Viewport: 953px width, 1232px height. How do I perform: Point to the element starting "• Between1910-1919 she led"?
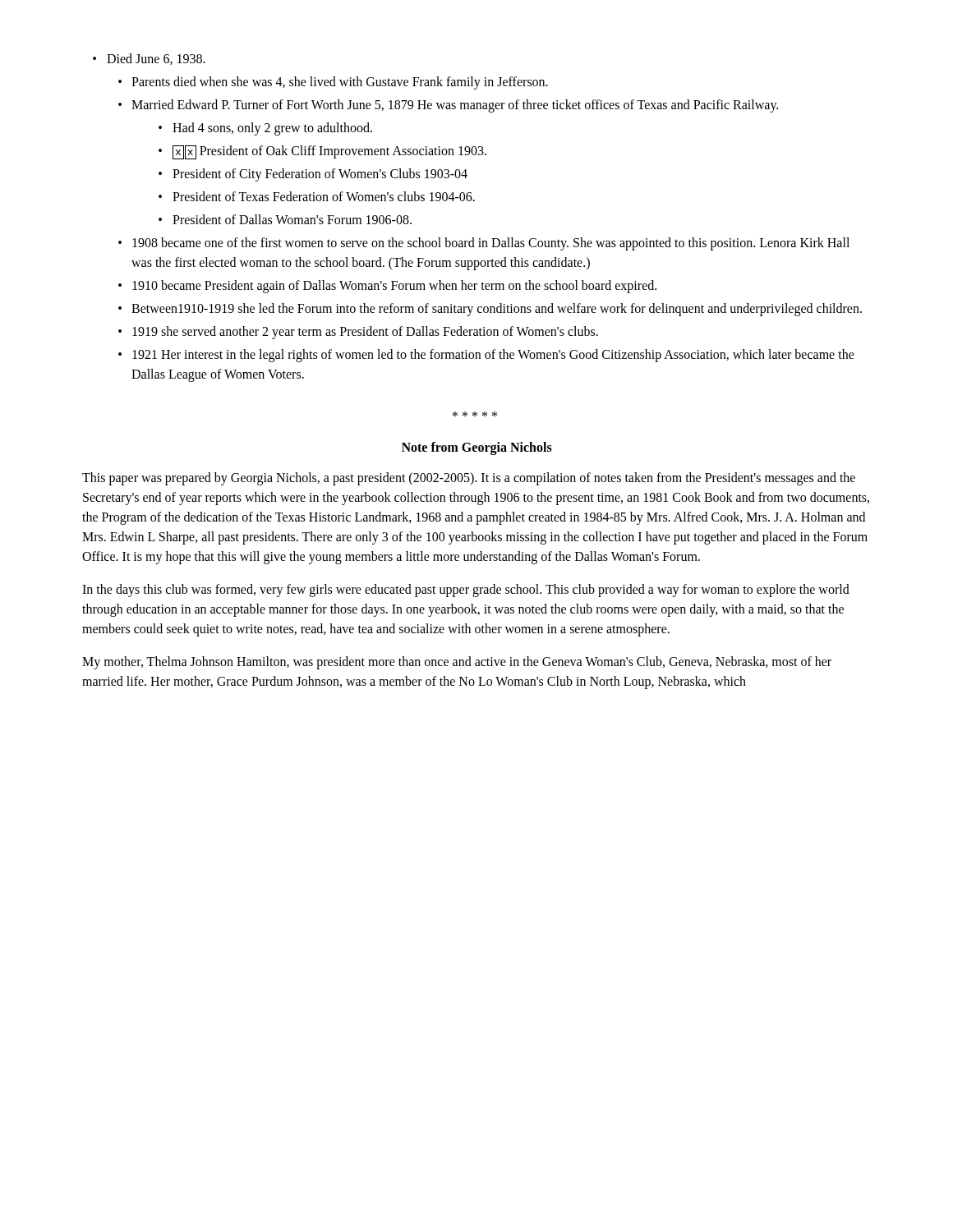(476, 309)
